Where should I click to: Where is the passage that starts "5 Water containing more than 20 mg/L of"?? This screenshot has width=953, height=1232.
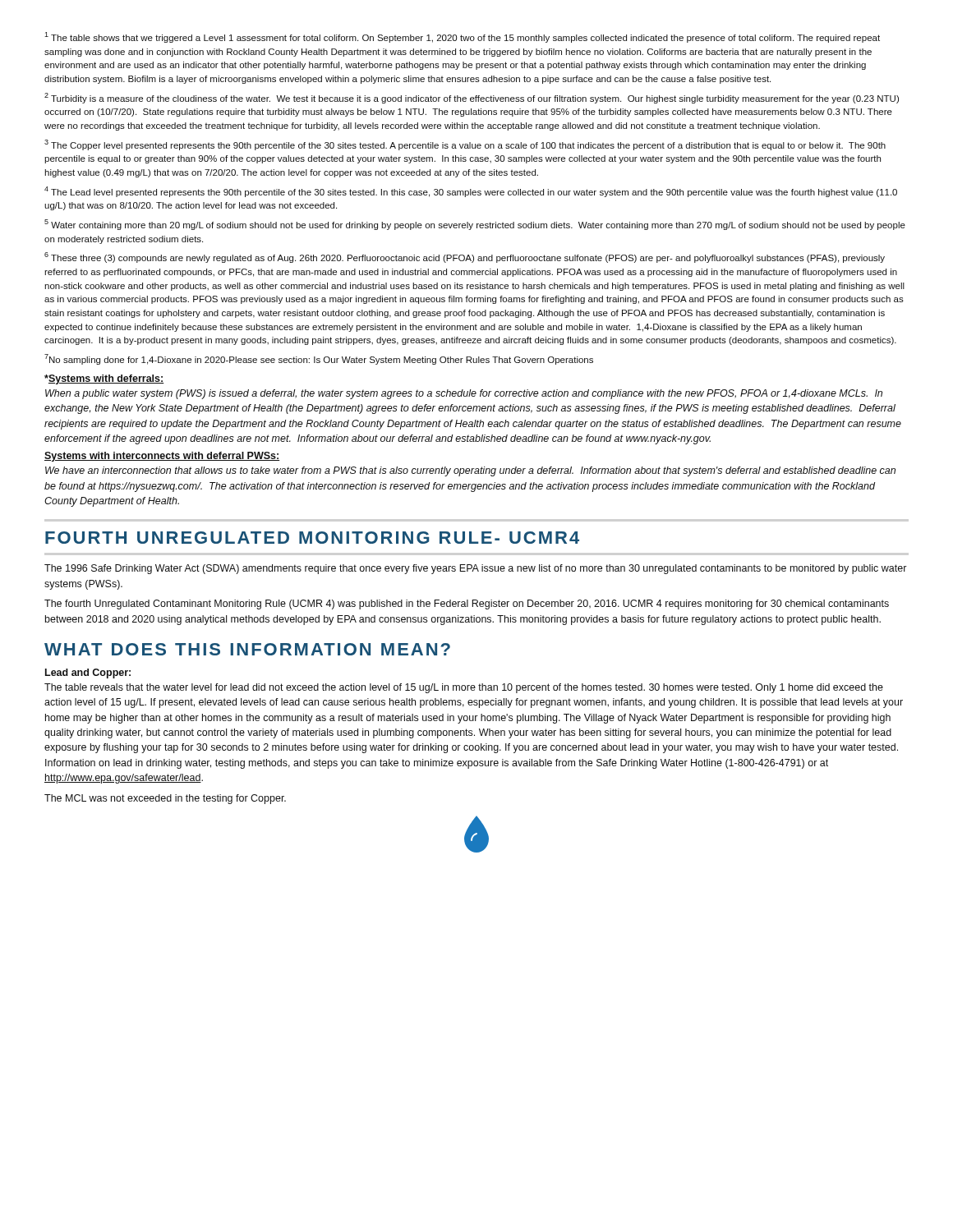[475, 231]
